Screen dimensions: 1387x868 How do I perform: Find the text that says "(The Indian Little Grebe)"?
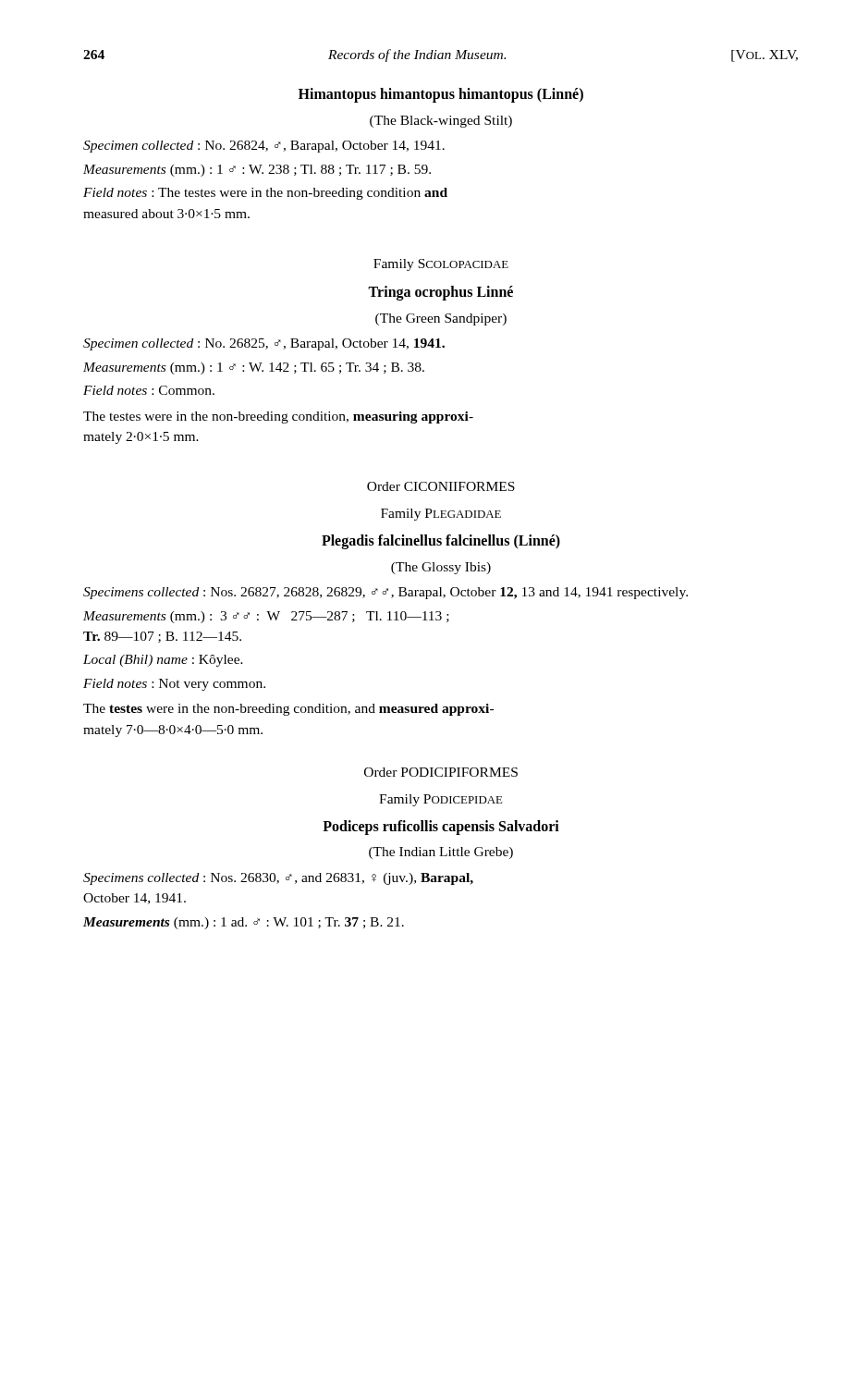click(441, 852)
